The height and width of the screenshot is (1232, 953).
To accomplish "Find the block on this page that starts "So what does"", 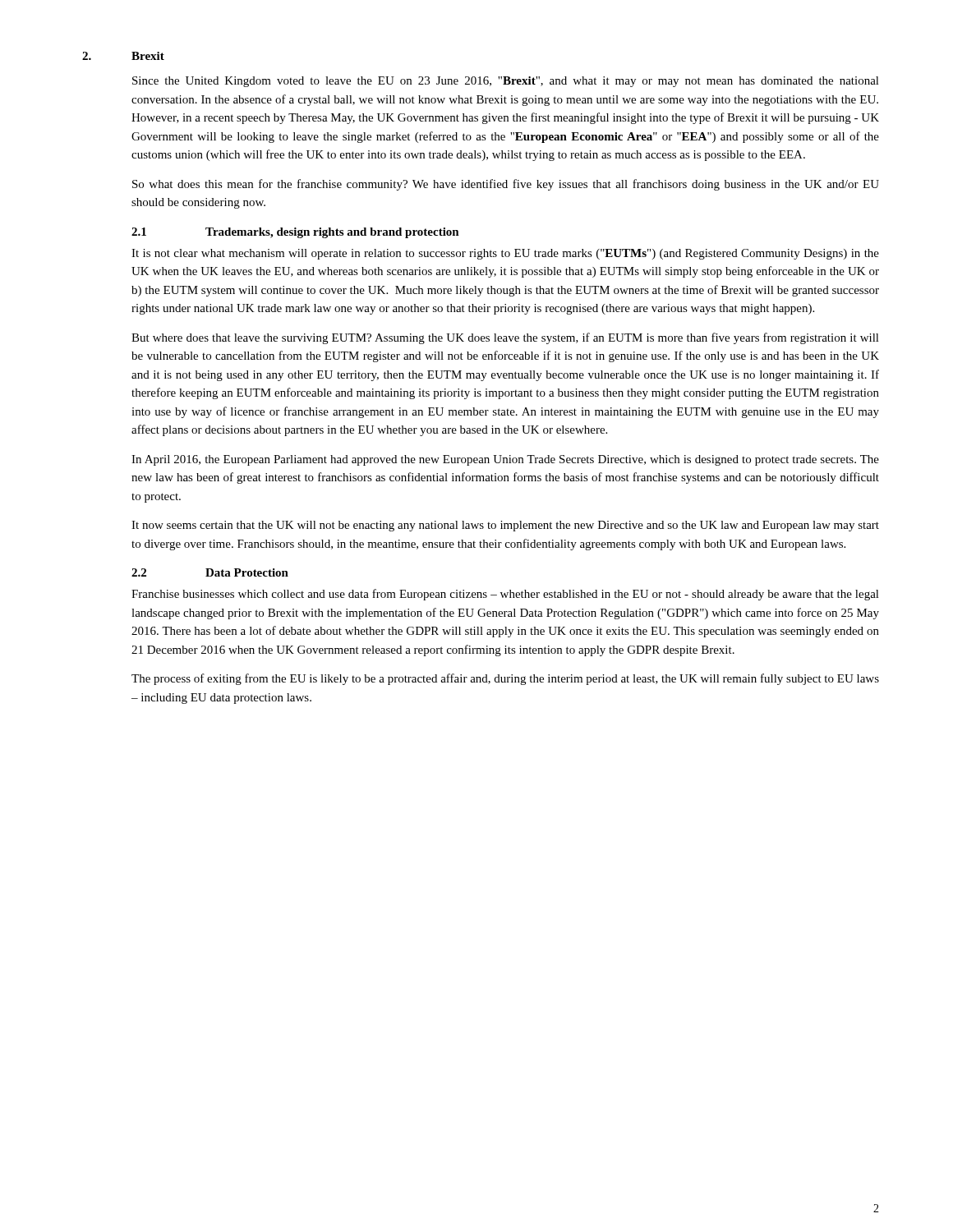I will 505,193.
